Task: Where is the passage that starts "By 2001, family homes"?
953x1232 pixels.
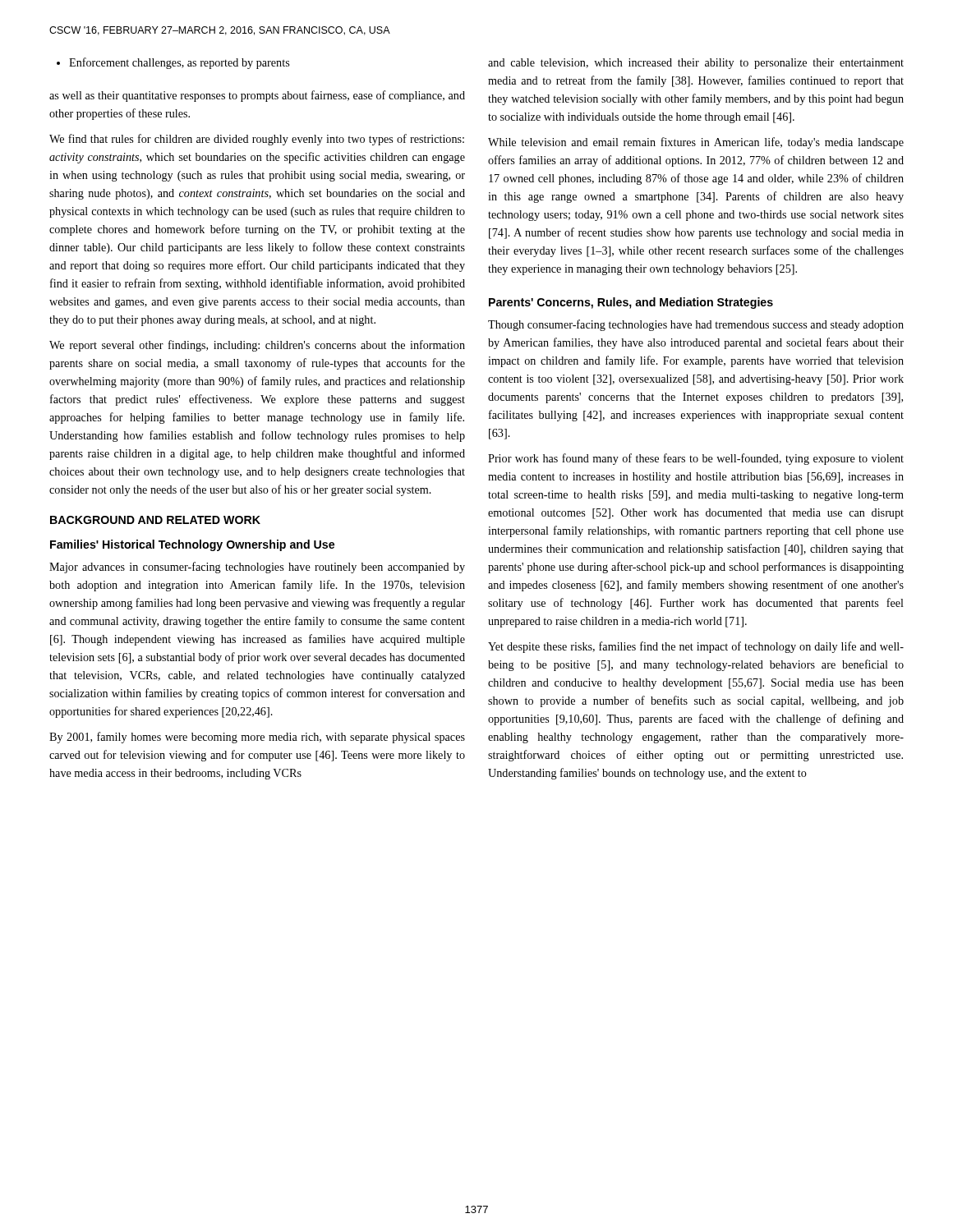Action: pyautogui.click(x=257, y=755)
